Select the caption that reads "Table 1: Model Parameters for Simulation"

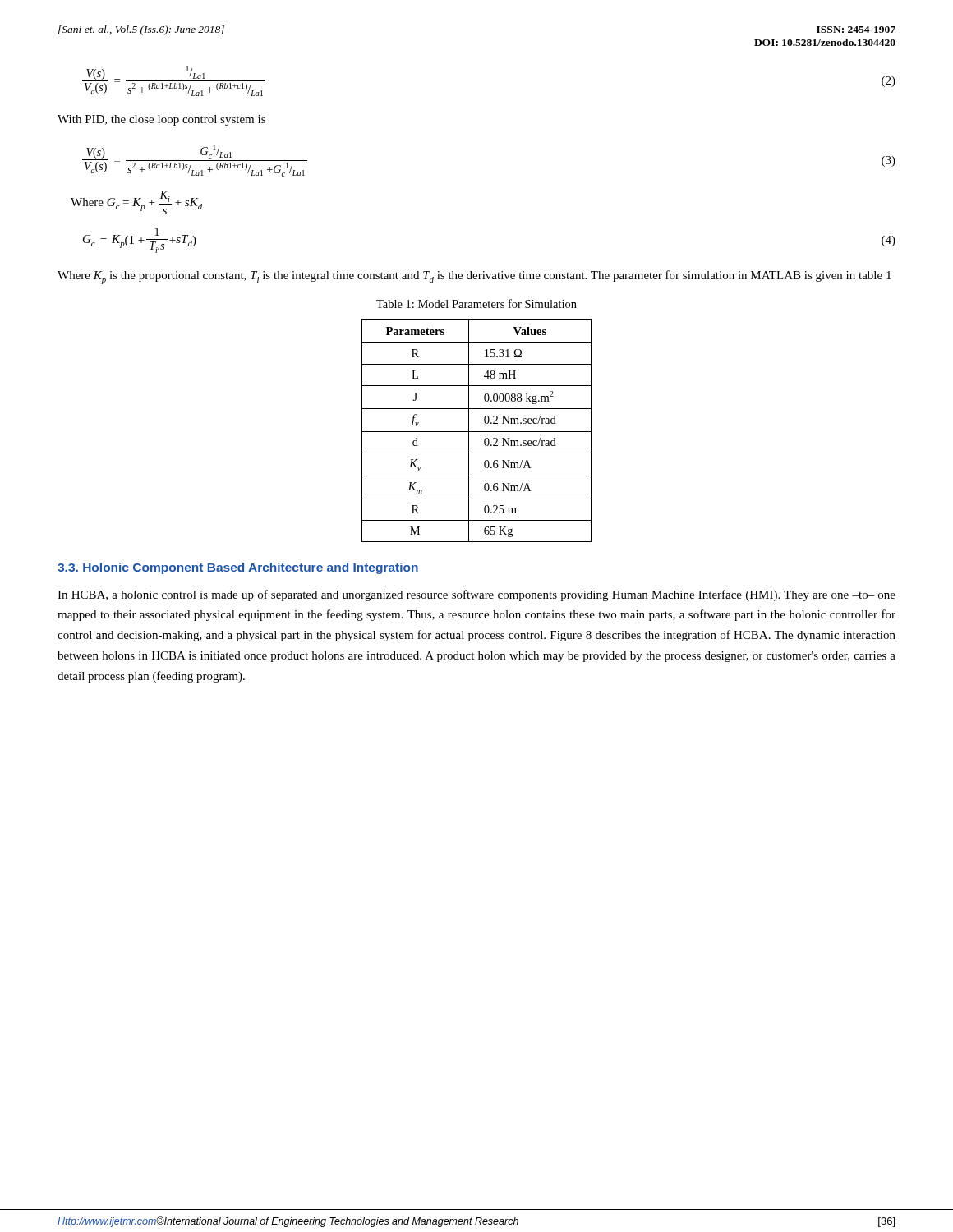tap(476, 304)
